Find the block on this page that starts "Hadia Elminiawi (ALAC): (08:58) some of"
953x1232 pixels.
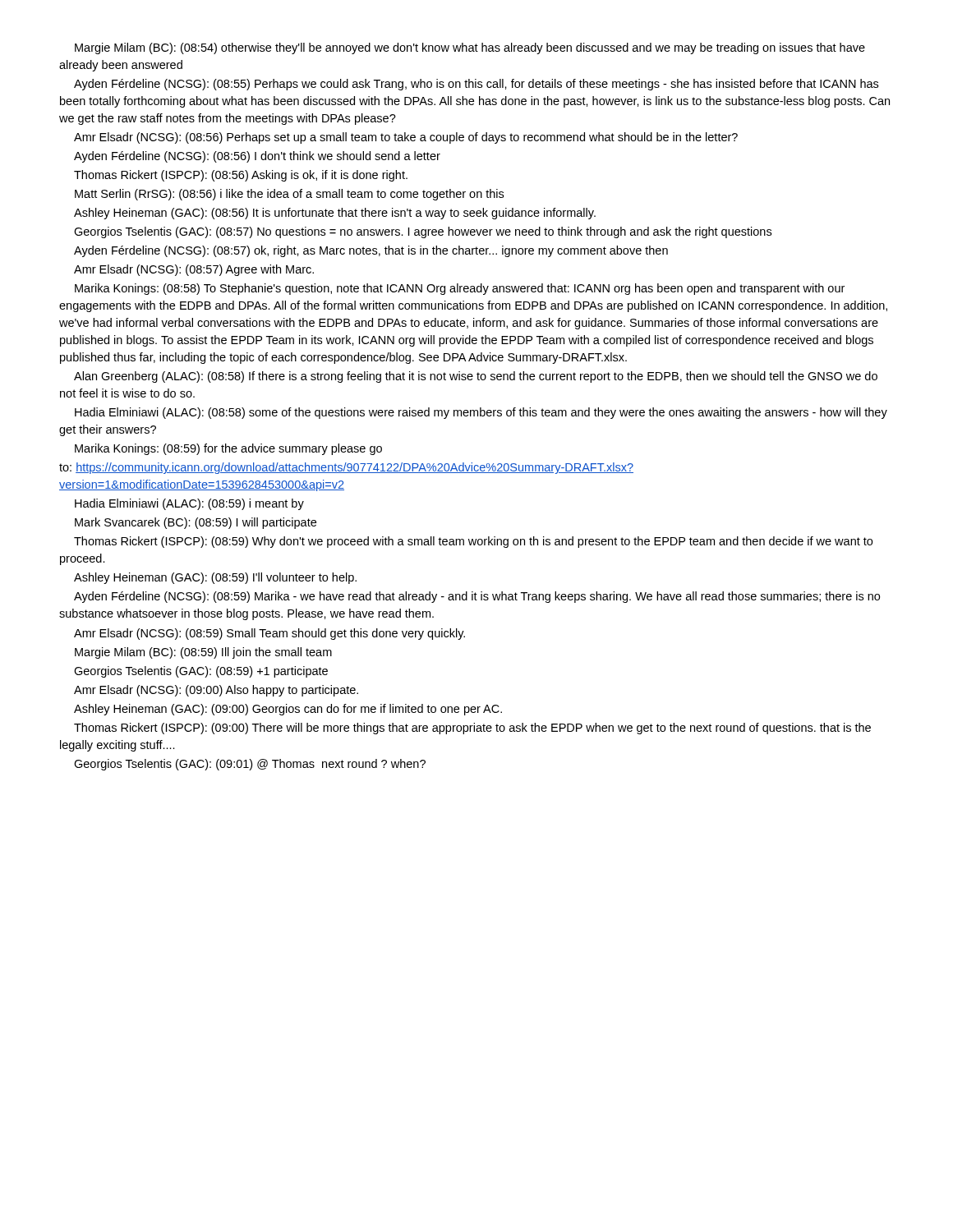tap(473, 421)
